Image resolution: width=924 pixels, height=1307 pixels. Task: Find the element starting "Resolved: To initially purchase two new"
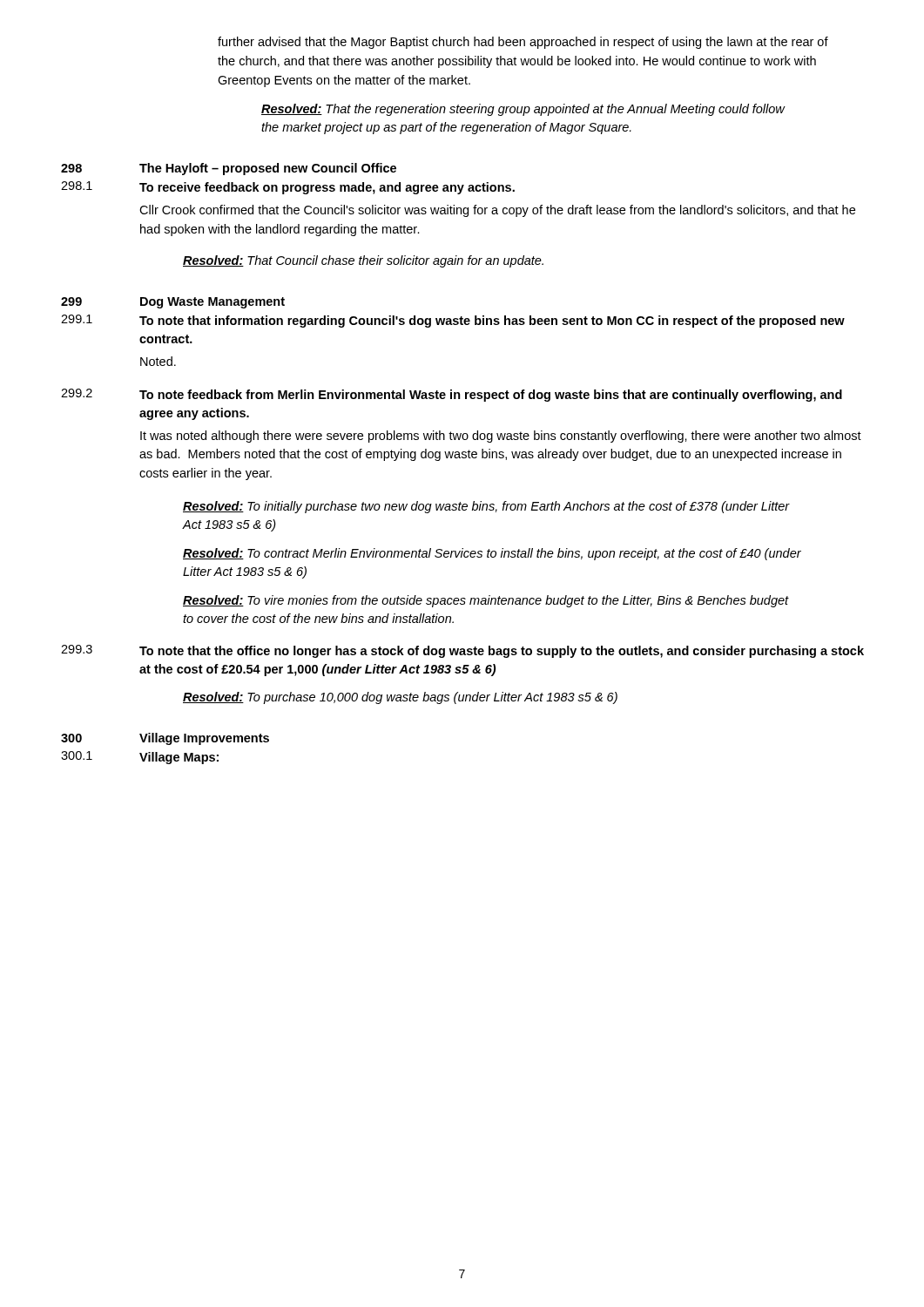[492, 516]
